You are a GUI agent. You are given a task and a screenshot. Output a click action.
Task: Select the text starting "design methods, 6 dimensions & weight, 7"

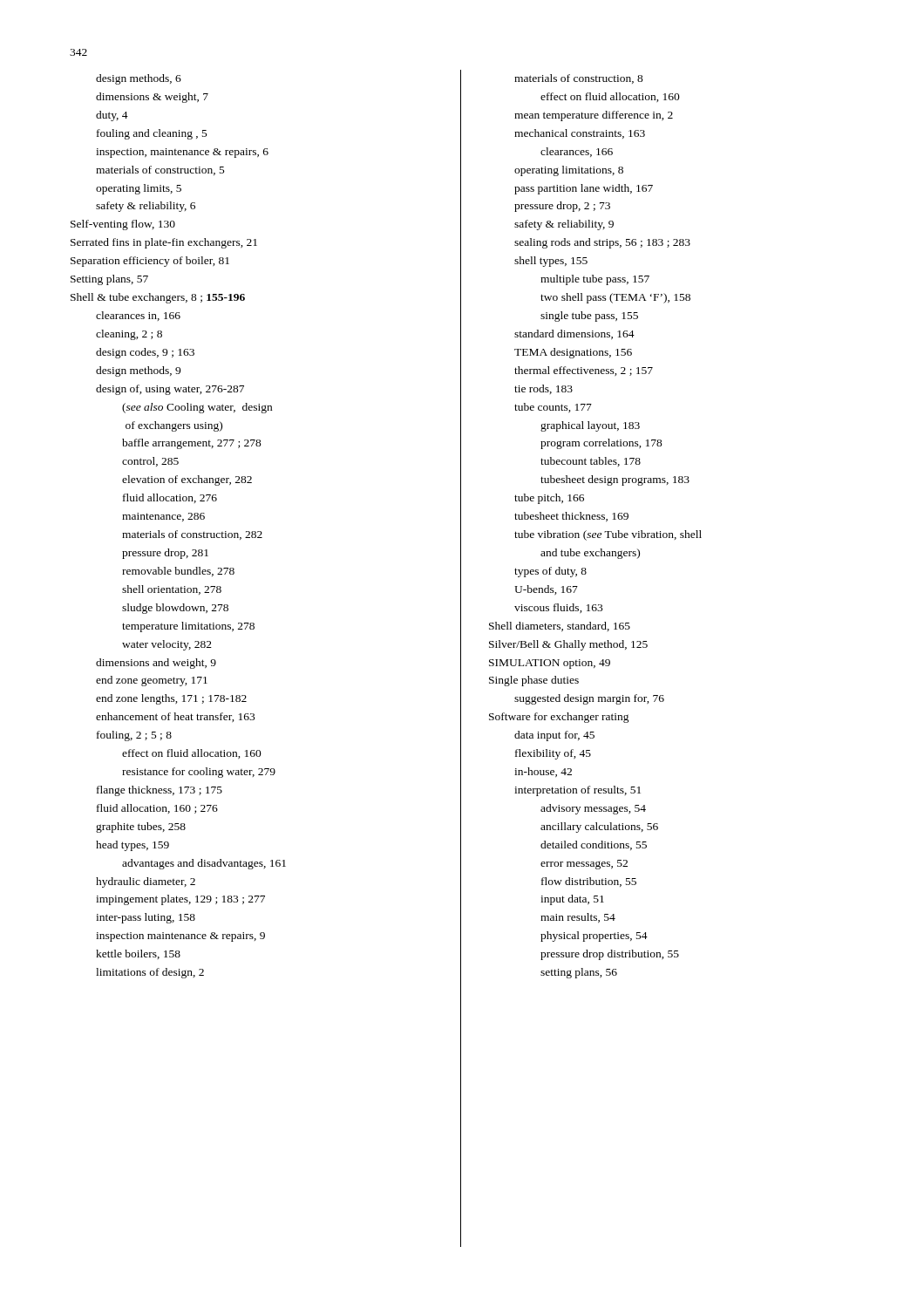[x=257, y=526]
